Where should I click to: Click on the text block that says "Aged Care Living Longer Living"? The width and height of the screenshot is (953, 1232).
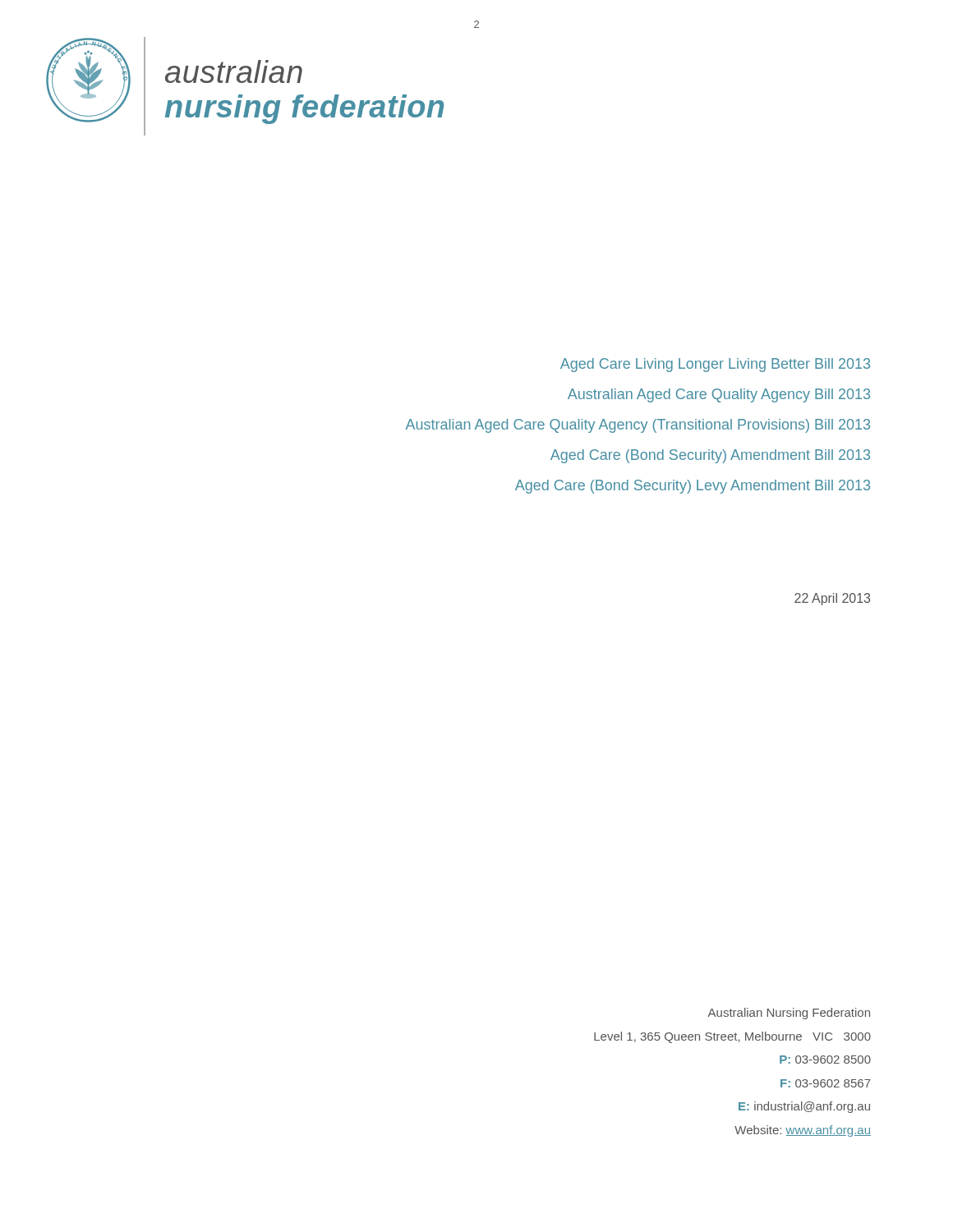coord(715,364)
